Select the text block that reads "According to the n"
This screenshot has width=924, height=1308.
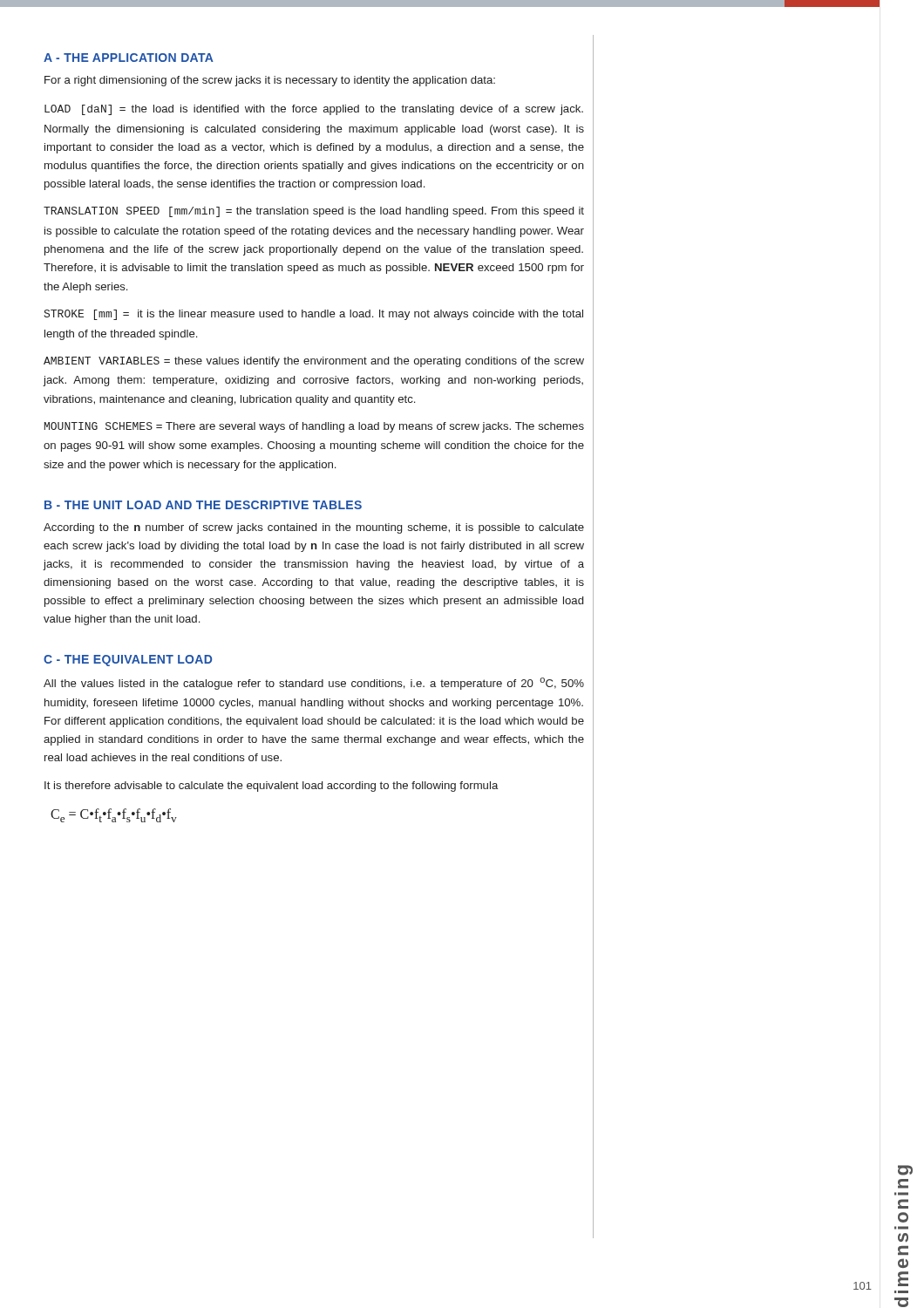click(314, 573)
